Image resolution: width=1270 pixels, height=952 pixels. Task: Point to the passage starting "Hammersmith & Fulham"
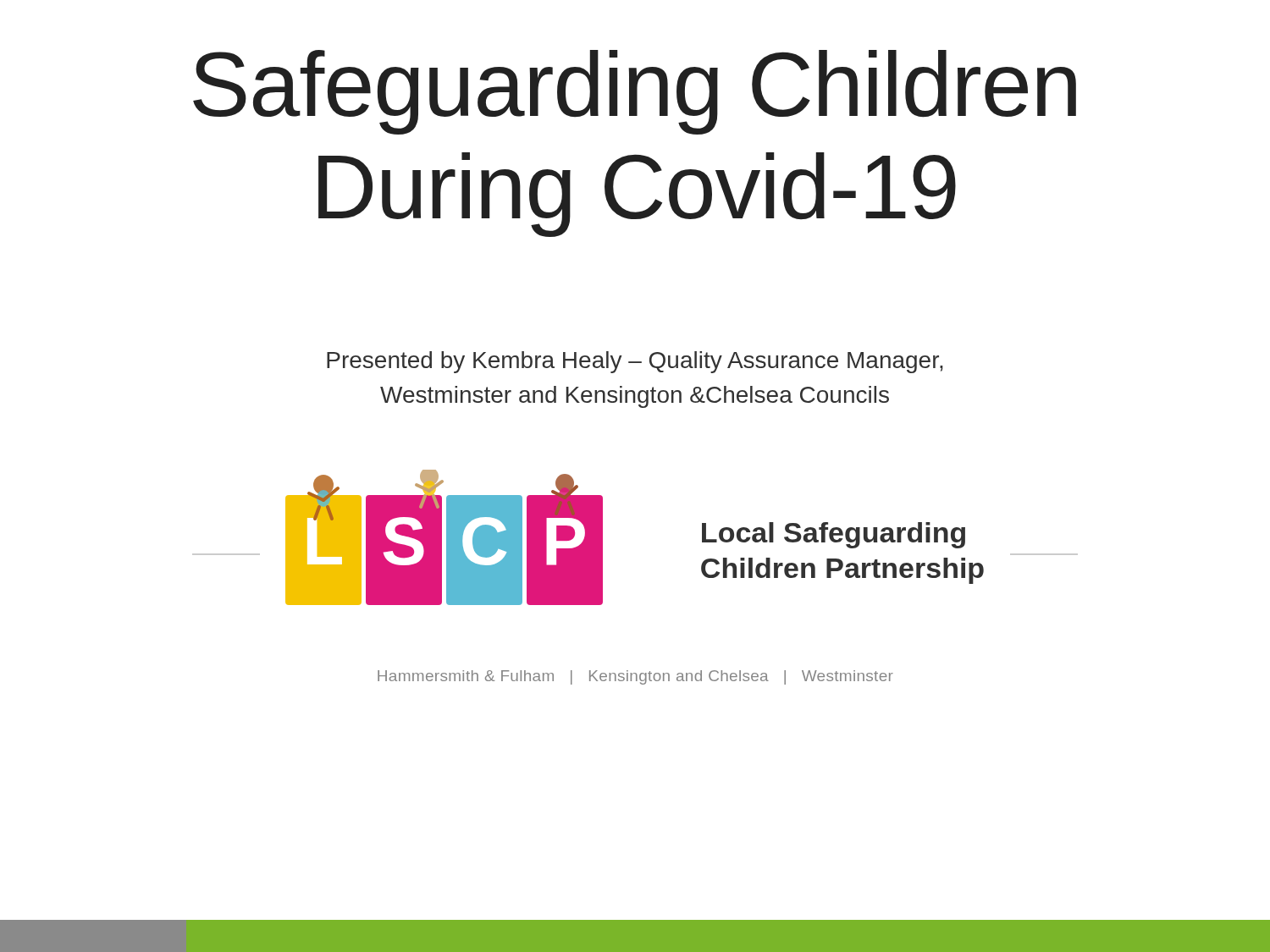pyautogui.click(x=635, y=676)
